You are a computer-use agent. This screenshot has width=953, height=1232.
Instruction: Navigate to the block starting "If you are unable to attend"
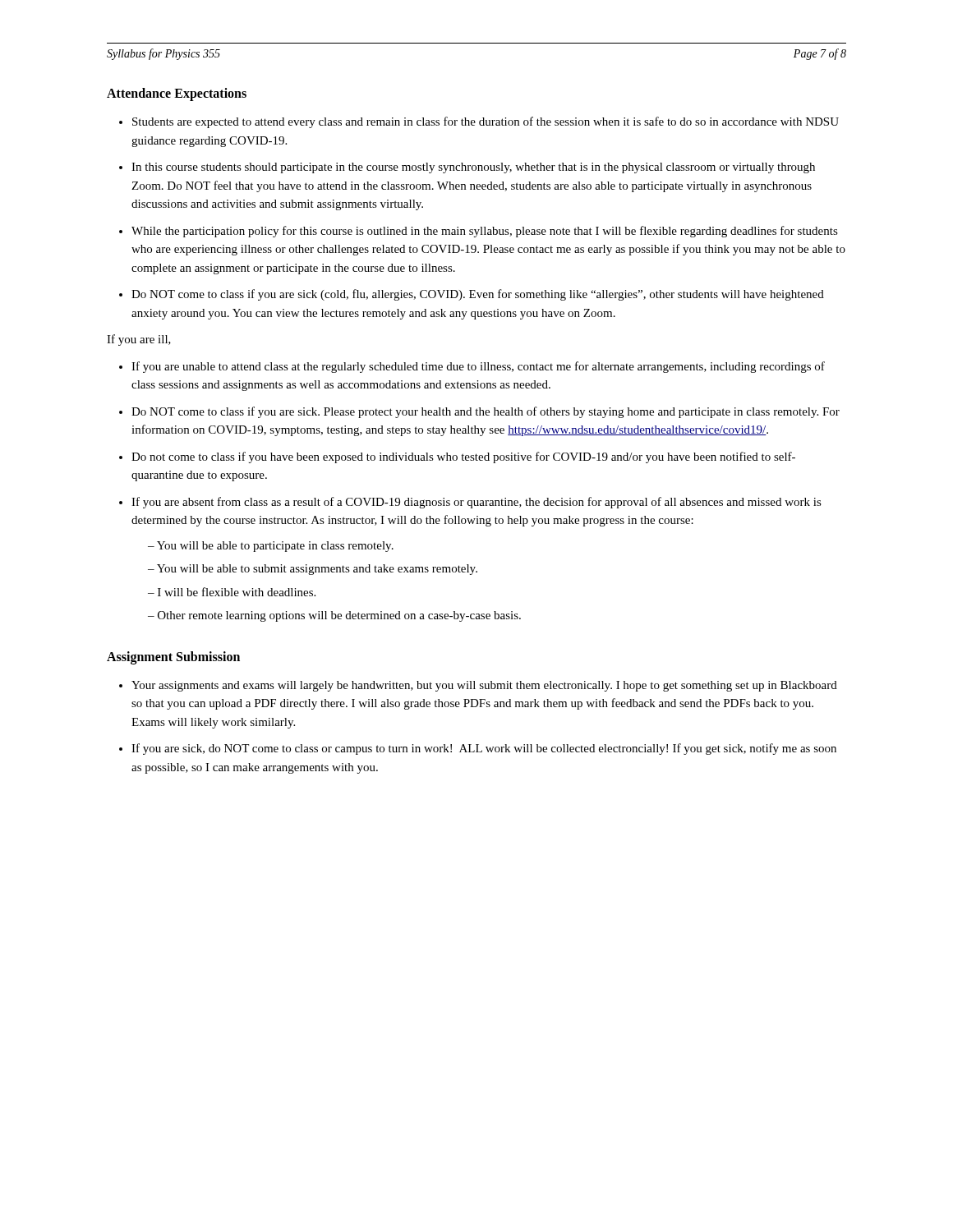[478, 375]
